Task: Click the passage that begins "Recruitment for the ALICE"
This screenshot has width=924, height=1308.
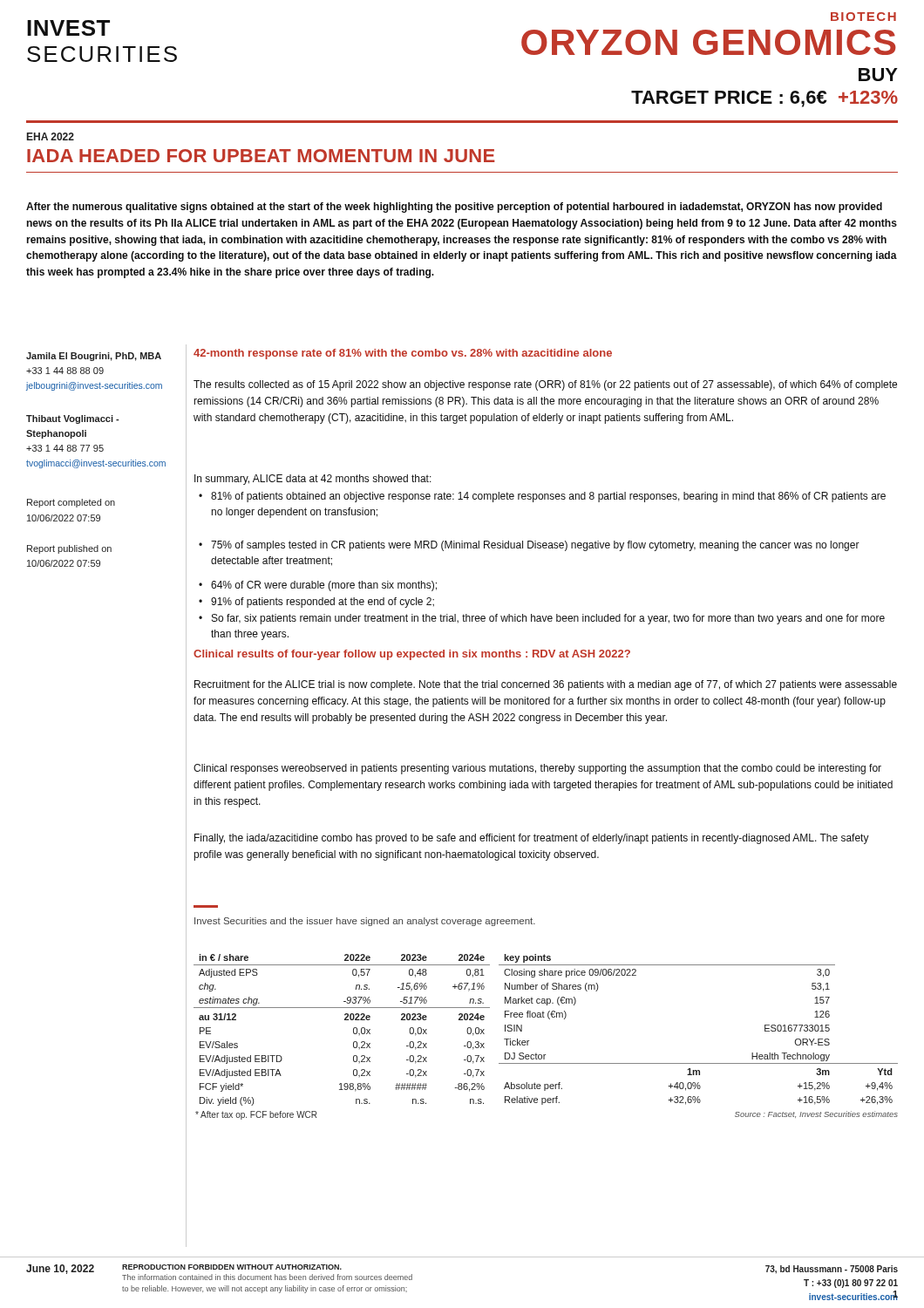Action: tap(545, 701)
